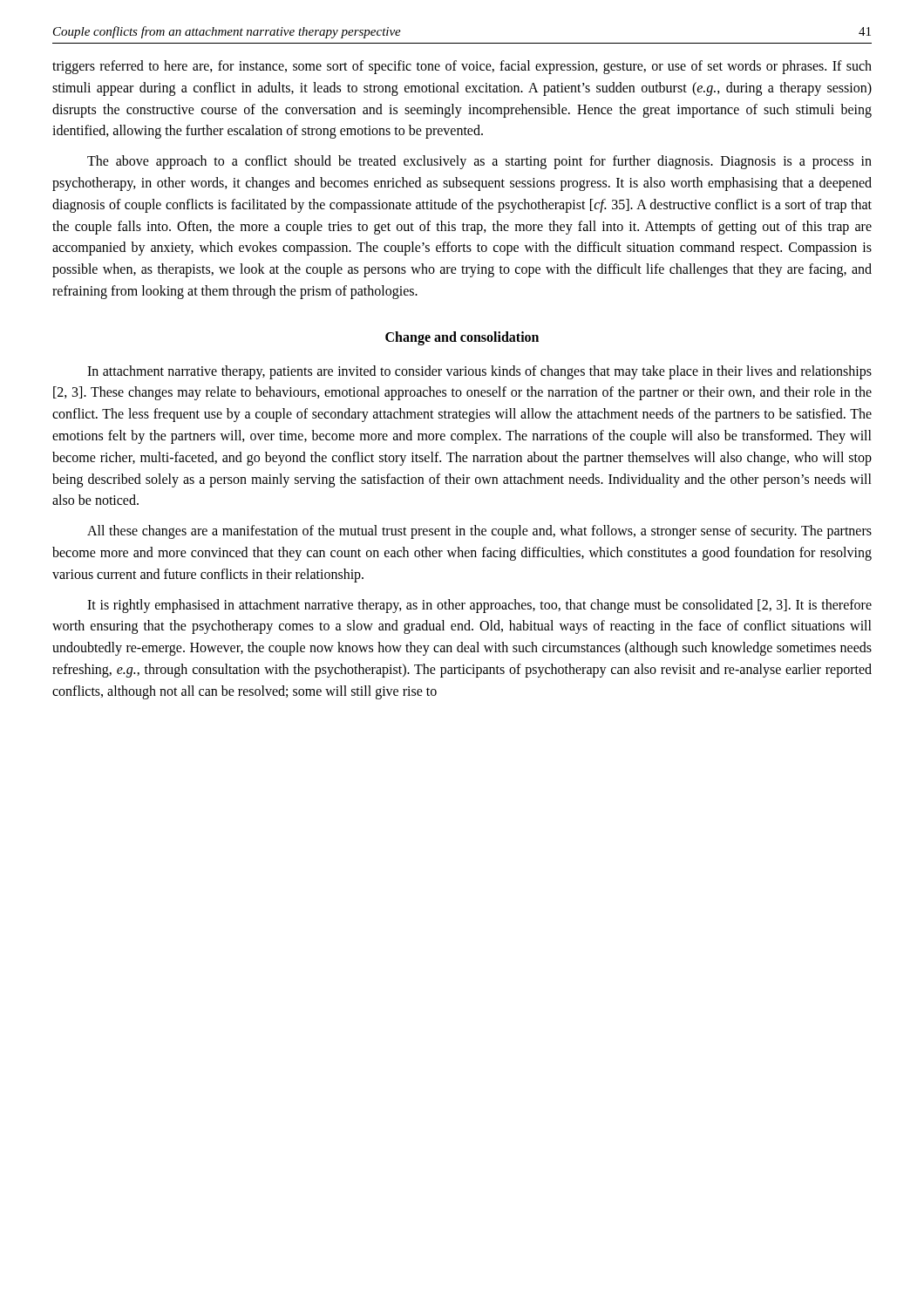Select the text block that says "It is rightly emphasised in attachment narrative"
The width and height of the screenshot is (924, 1308).
462,648
